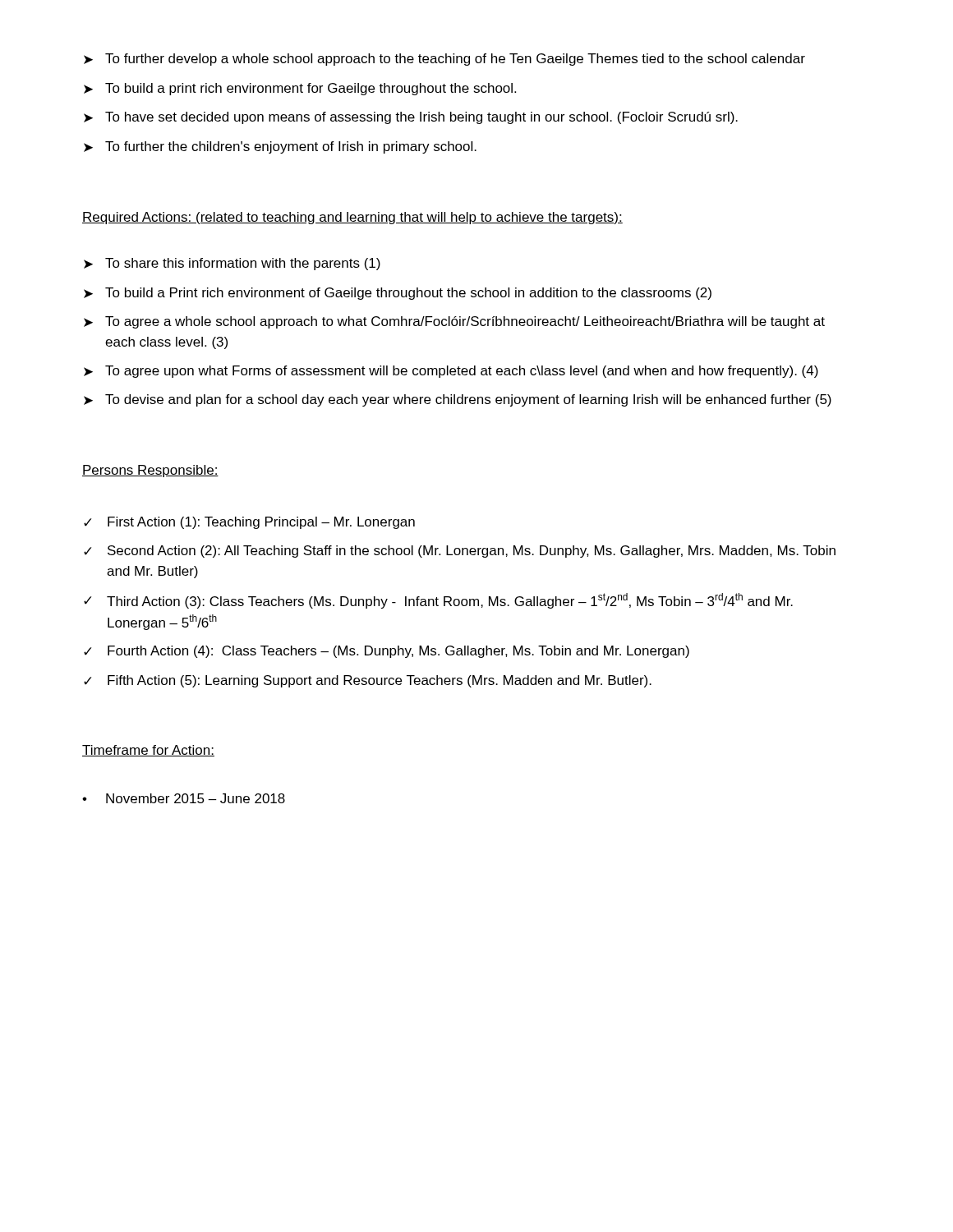The height and width of the screenshot is (1232, 953).
Task: Find the region starting "✓ Fourth Action (4): Class Teachers"
Action: click(x=468, y=652)
